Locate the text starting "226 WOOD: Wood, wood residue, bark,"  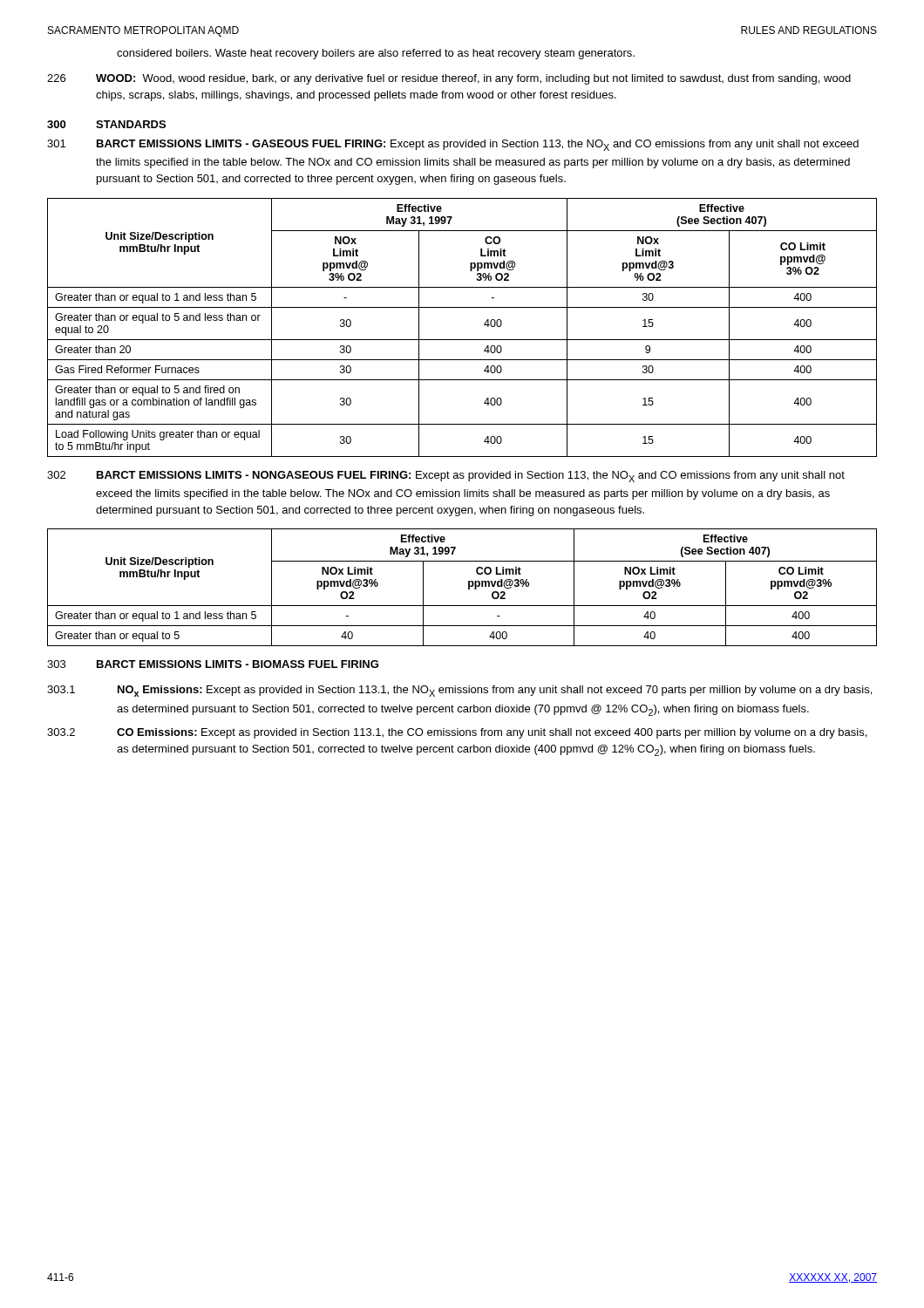click(x=462, y=87)
